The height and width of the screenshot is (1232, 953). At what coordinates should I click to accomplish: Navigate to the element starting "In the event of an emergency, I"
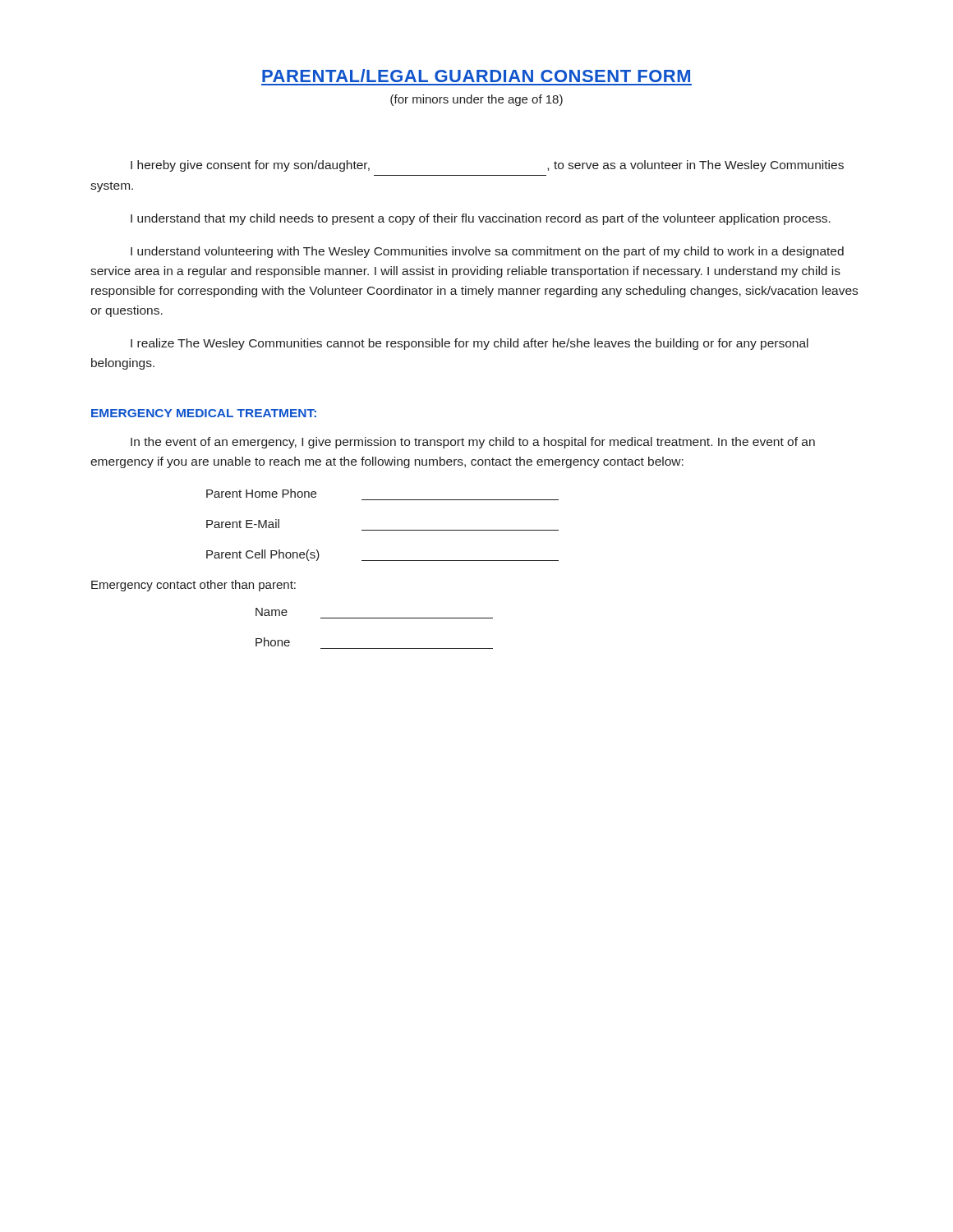click(453, 451)
